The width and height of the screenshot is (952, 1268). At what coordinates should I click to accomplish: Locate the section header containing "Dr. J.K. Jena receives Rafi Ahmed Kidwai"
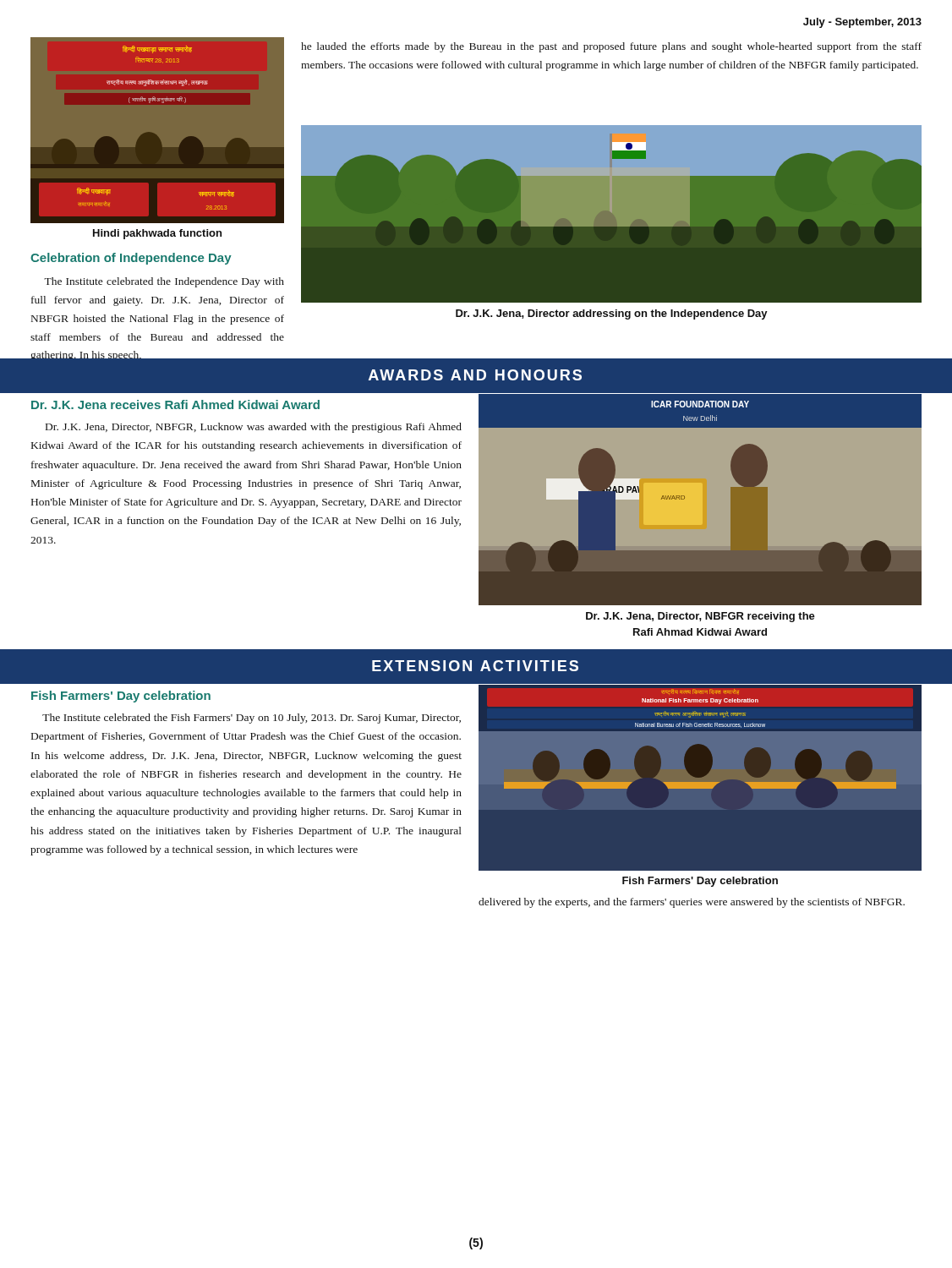tap(175, 404)
